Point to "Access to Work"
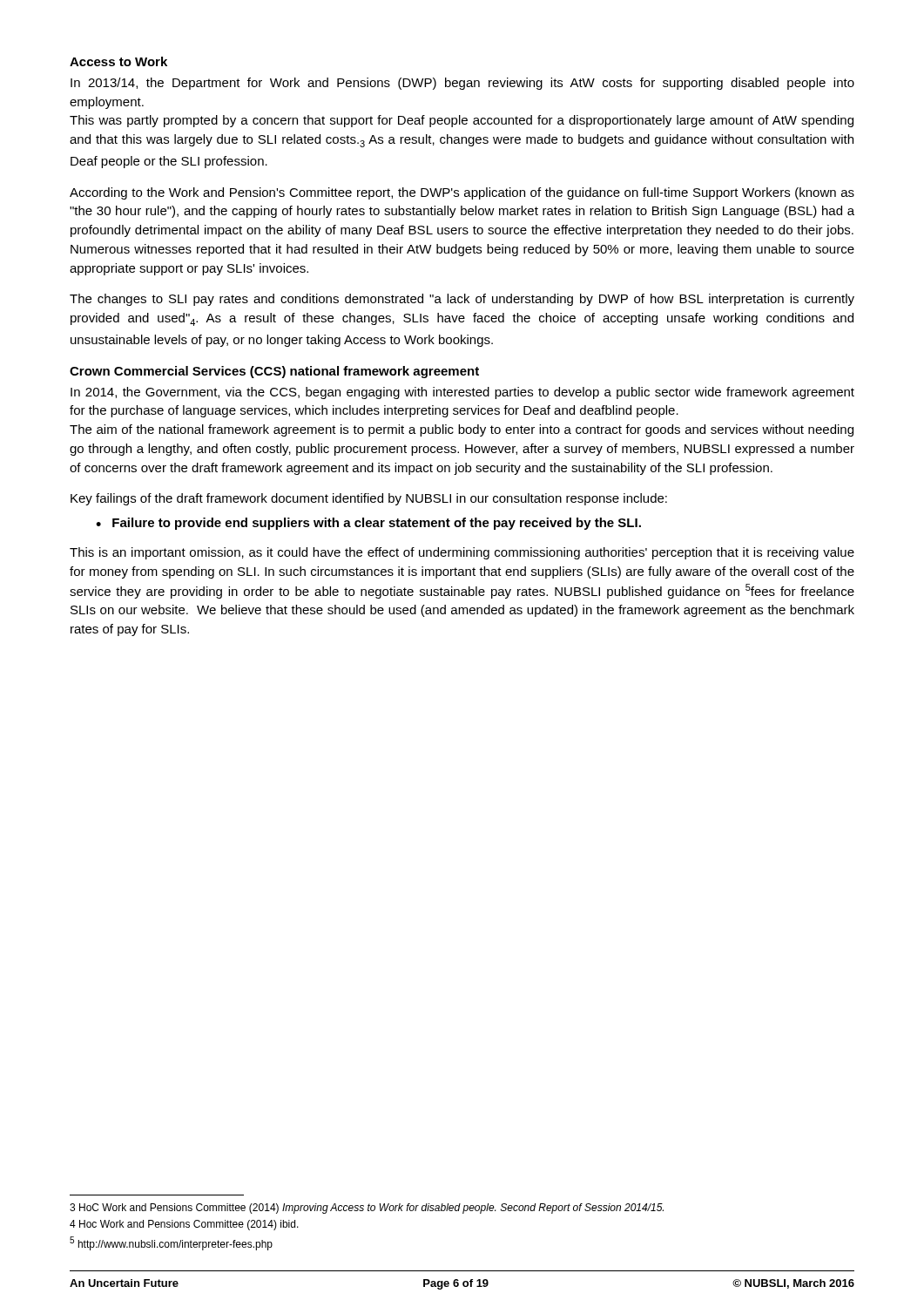924x1307 pixels. pyautogui.click(x=119, y=61)
